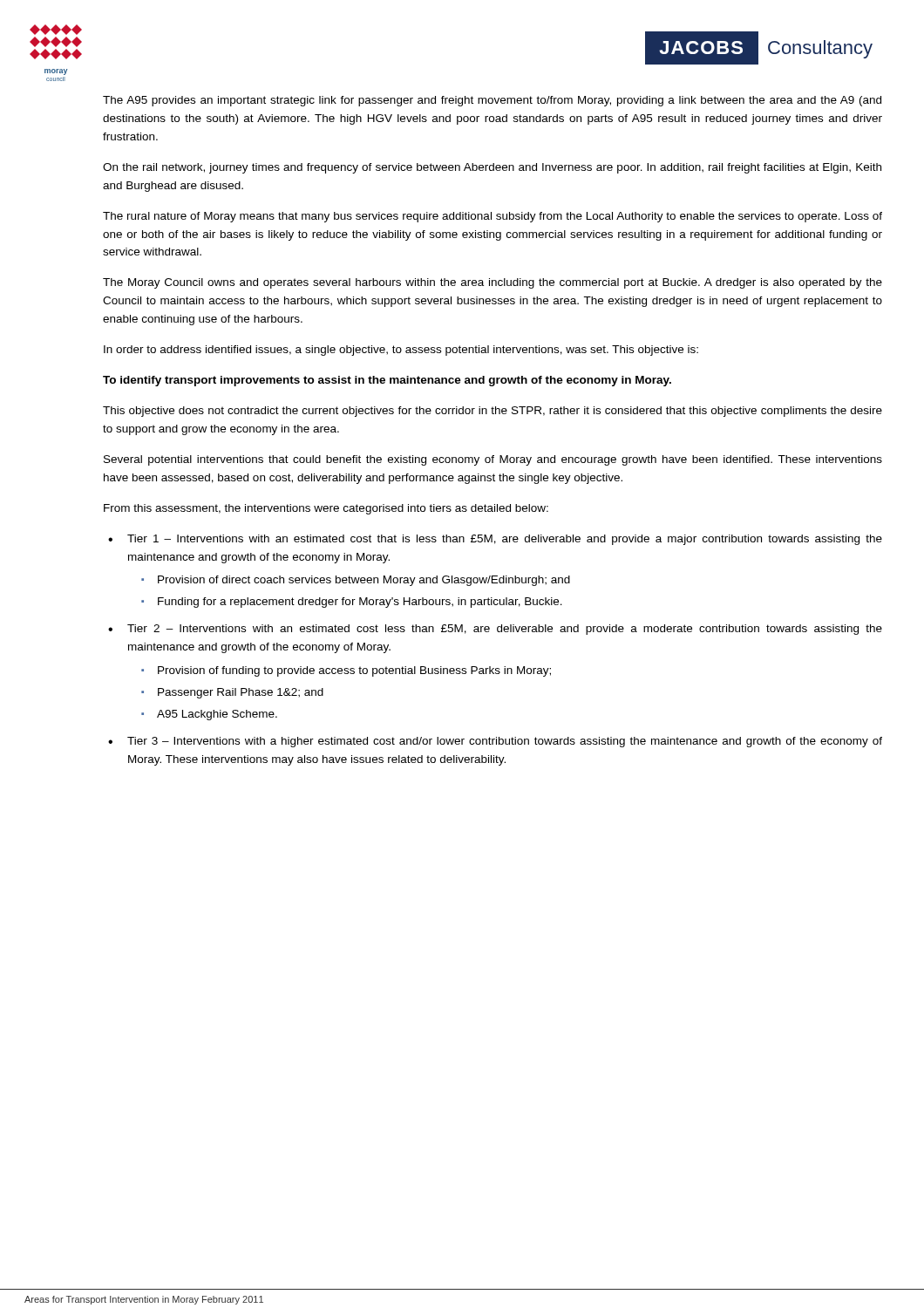Viewport: 924px width, 1308px height.
Task: Click on the region starting "Tier 3 – Interventions with a higher"
Action: 505,750
